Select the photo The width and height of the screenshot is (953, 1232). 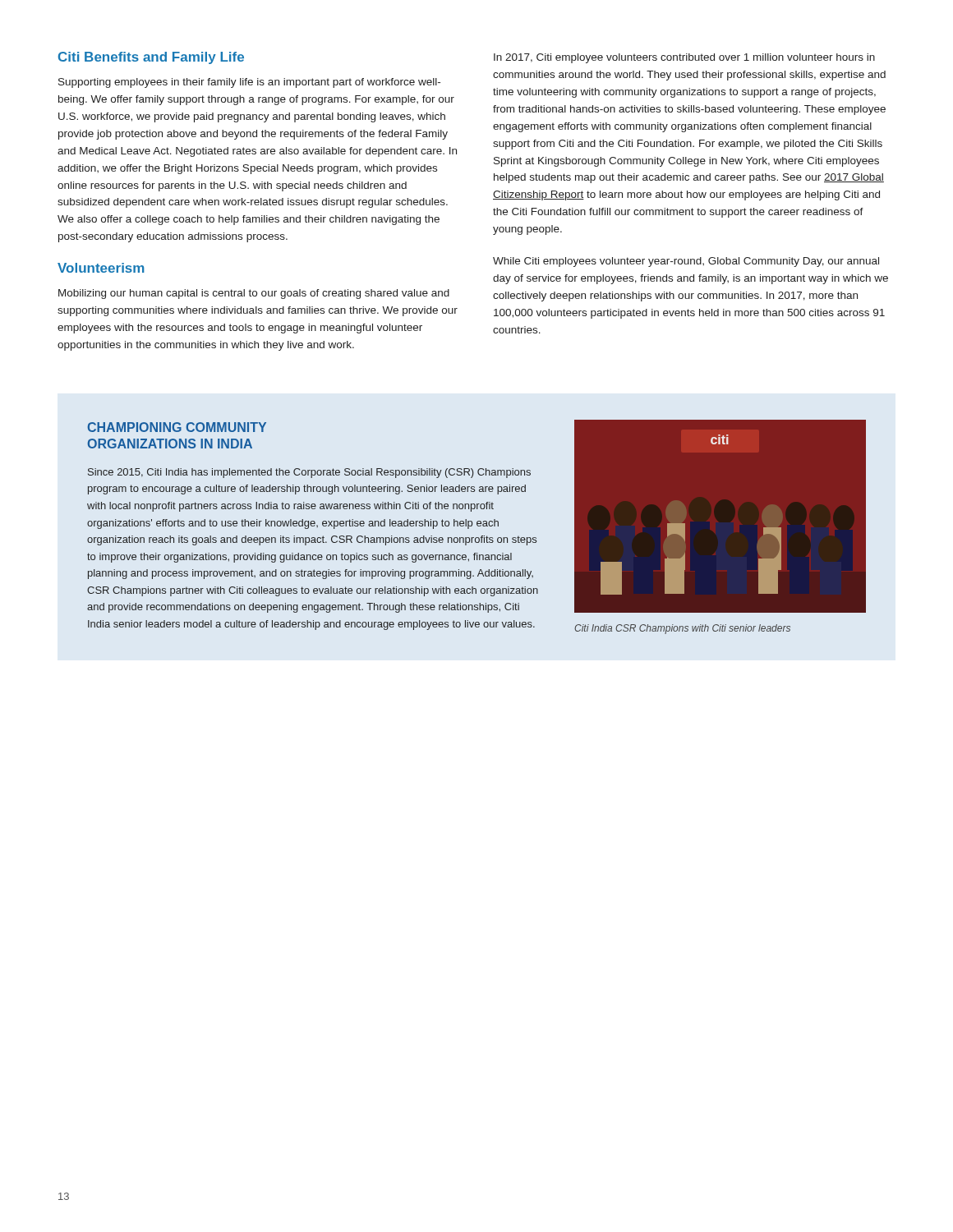(x=720, y=517)
